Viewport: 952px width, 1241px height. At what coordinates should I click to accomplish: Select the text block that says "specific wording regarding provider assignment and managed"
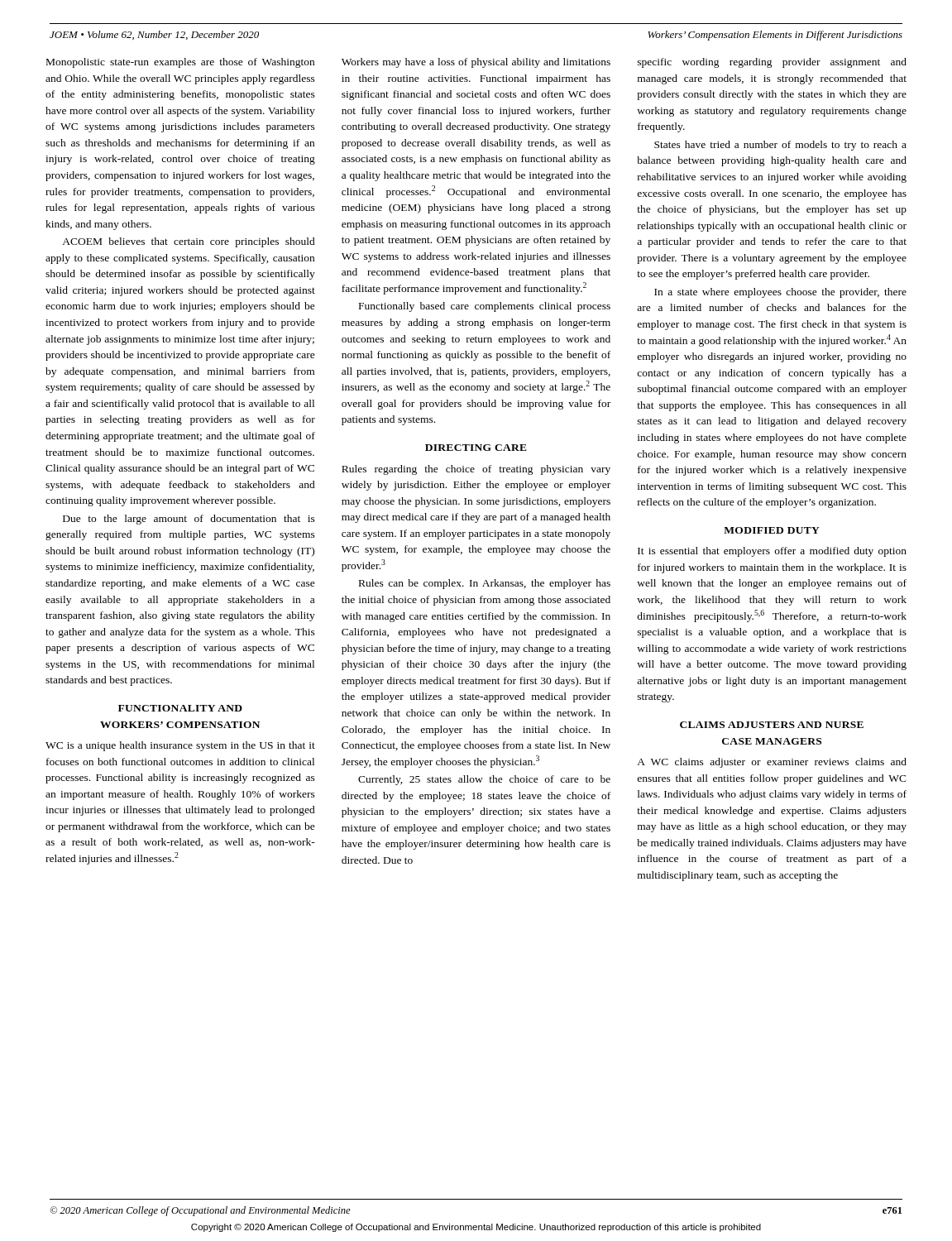pos(772,94)
